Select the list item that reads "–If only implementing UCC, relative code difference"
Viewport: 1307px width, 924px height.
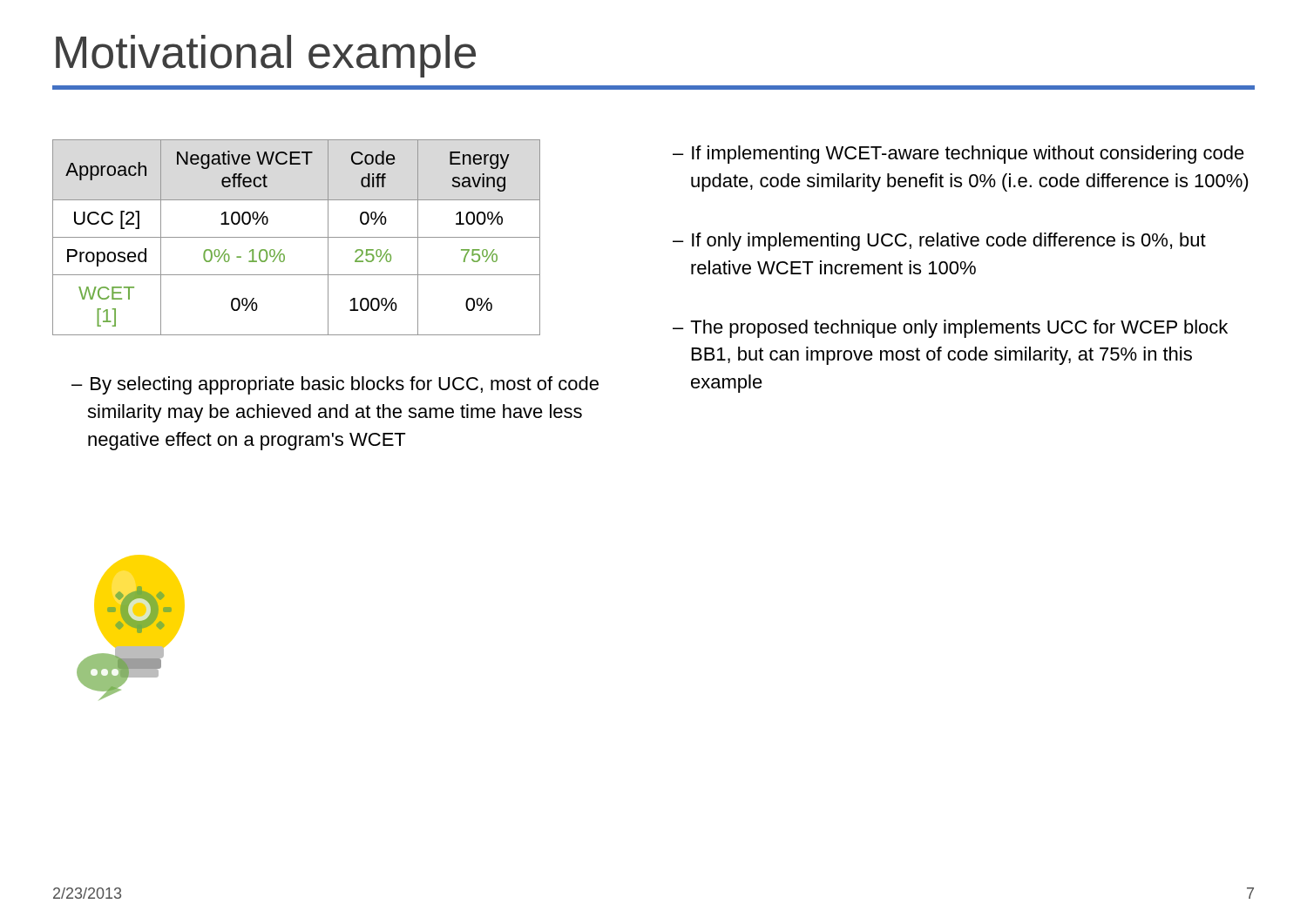pos(939,254)
